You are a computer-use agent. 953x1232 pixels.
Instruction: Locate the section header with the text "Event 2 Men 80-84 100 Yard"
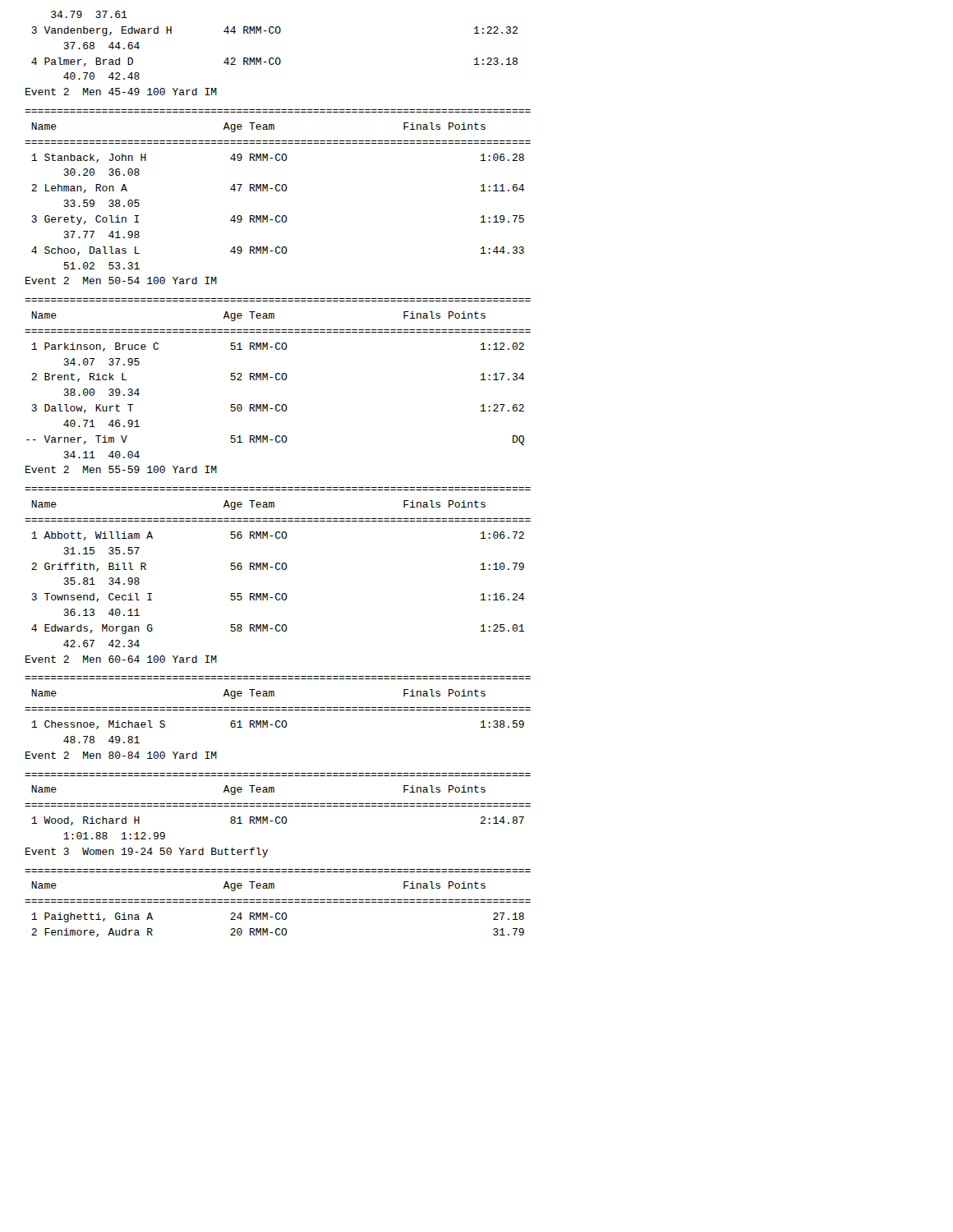(x=121, y=755)
